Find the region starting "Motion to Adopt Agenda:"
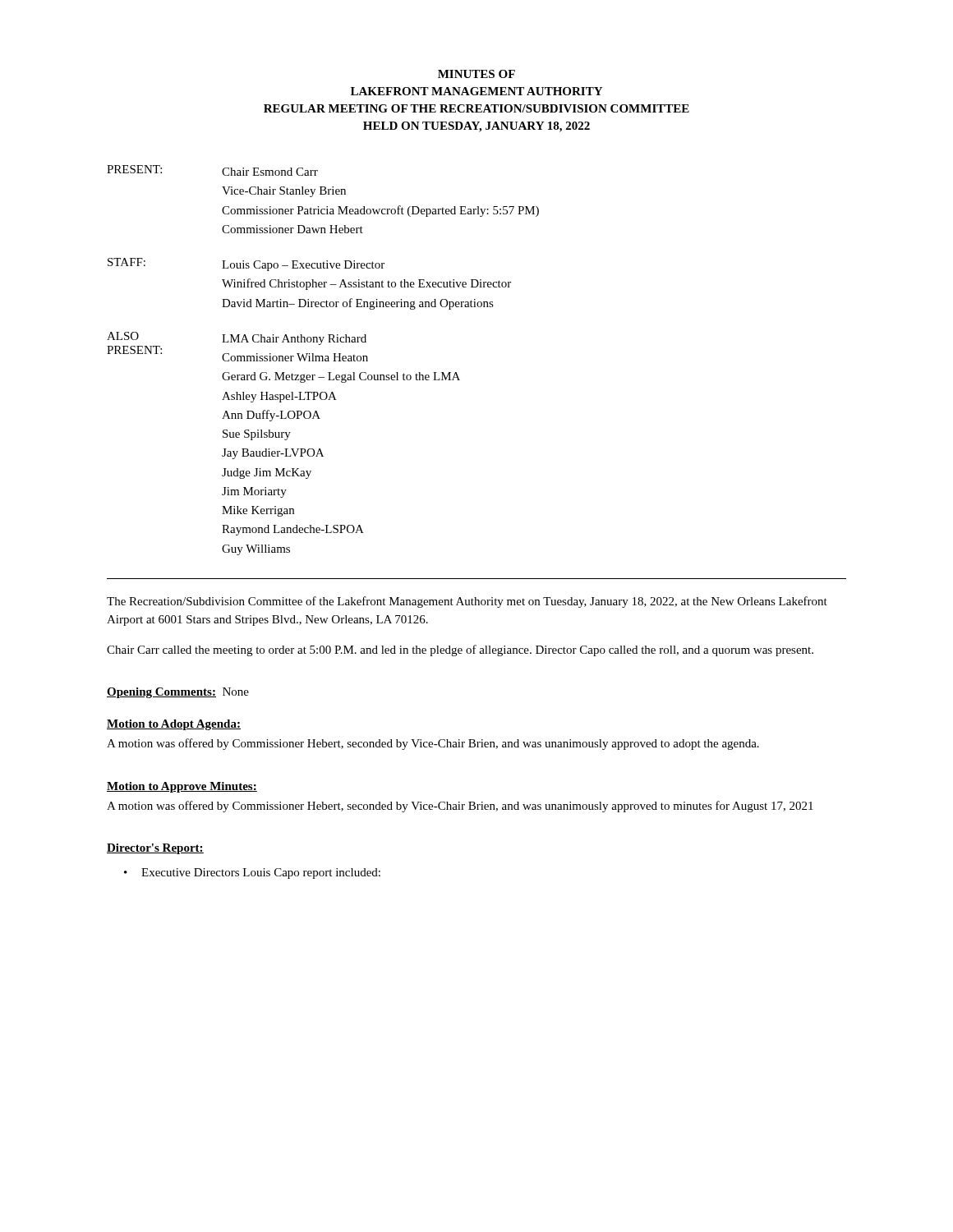Viewport: 953px width, 1232px height. pyautogui.click(x=174, y=724)
